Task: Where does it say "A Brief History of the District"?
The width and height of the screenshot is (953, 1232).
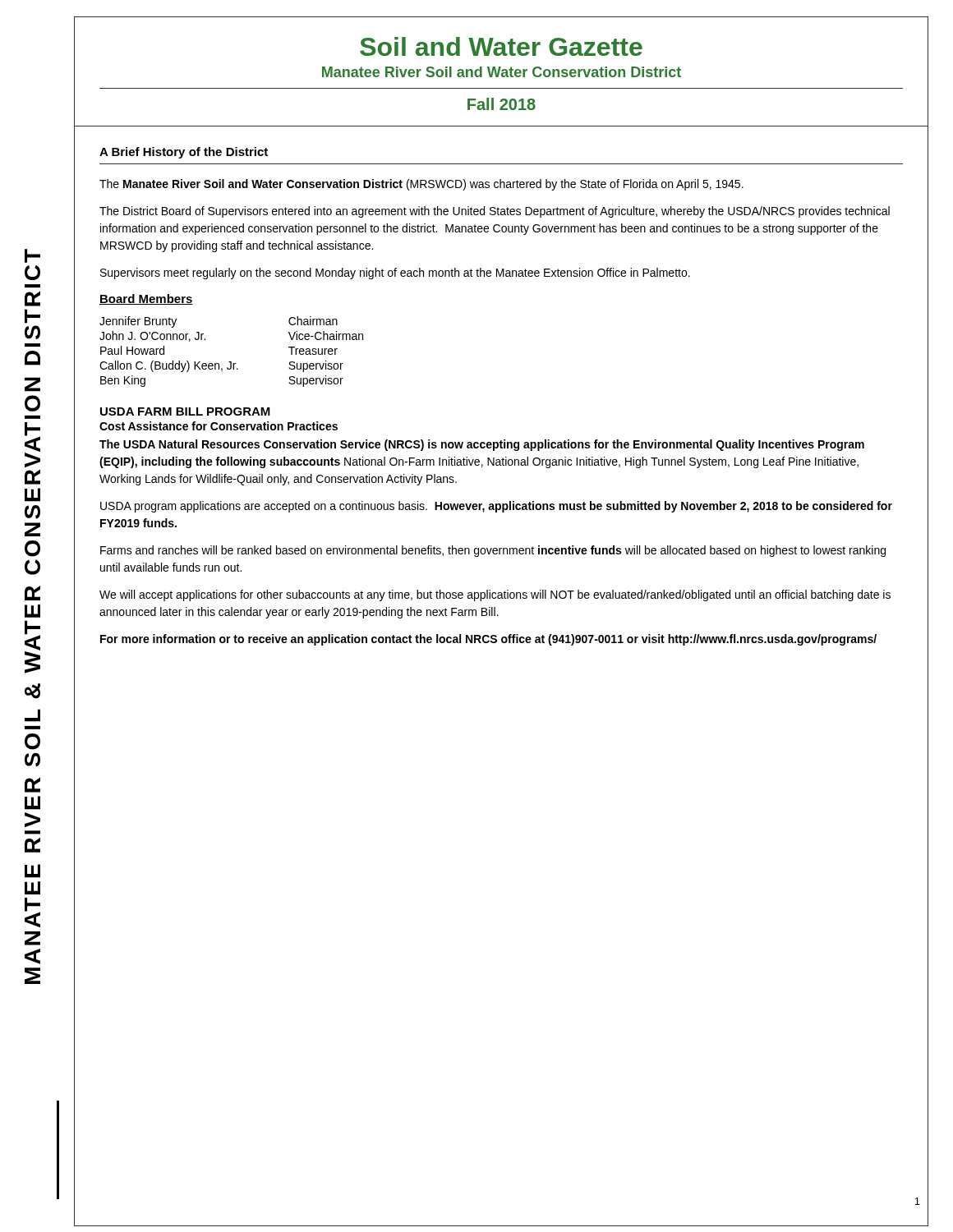Action: click(x=184, y=152)
